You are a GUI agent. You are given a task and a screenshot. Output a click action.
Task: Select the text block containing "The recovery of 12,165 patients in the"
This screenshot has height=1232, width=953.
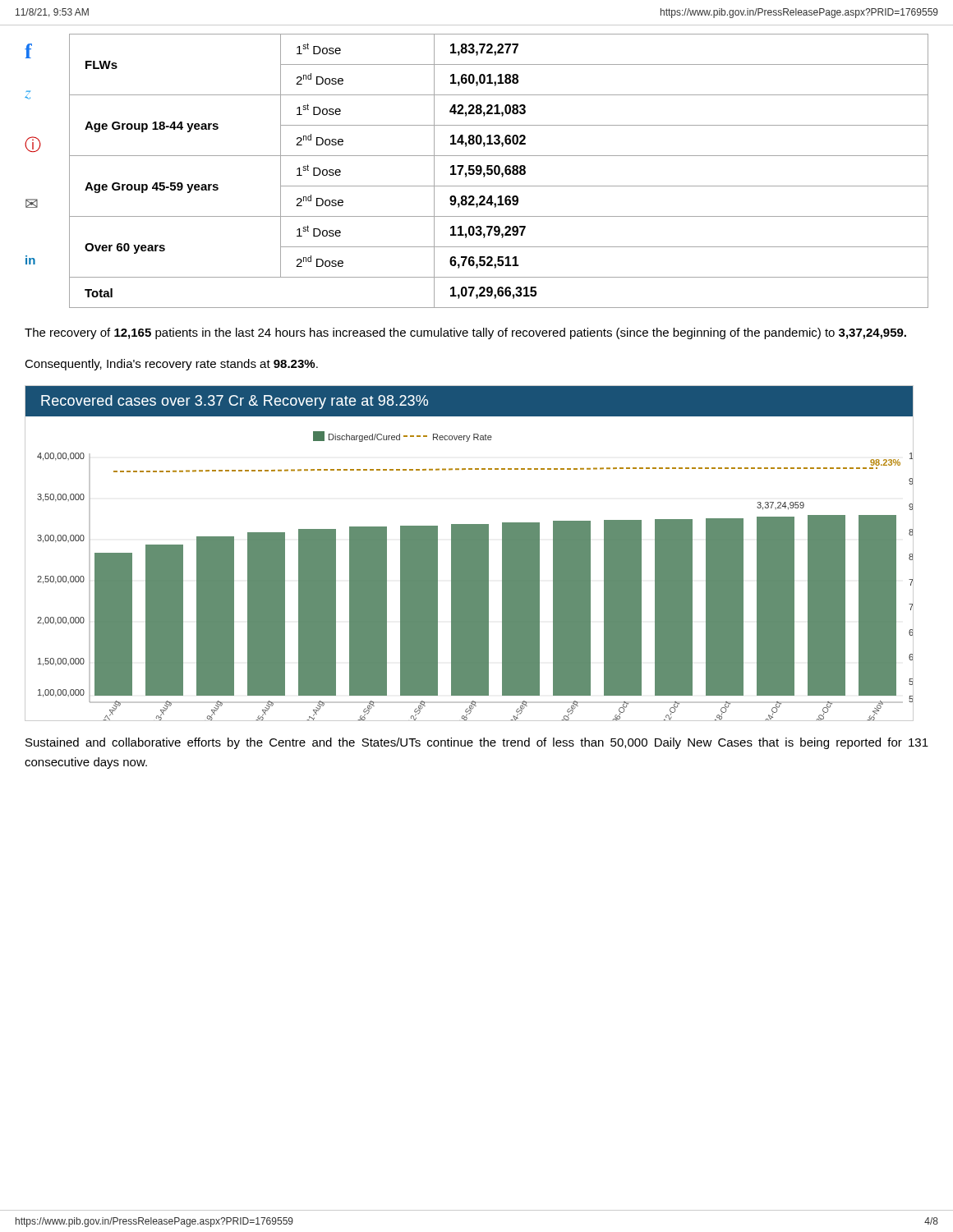tap(466, 332)
